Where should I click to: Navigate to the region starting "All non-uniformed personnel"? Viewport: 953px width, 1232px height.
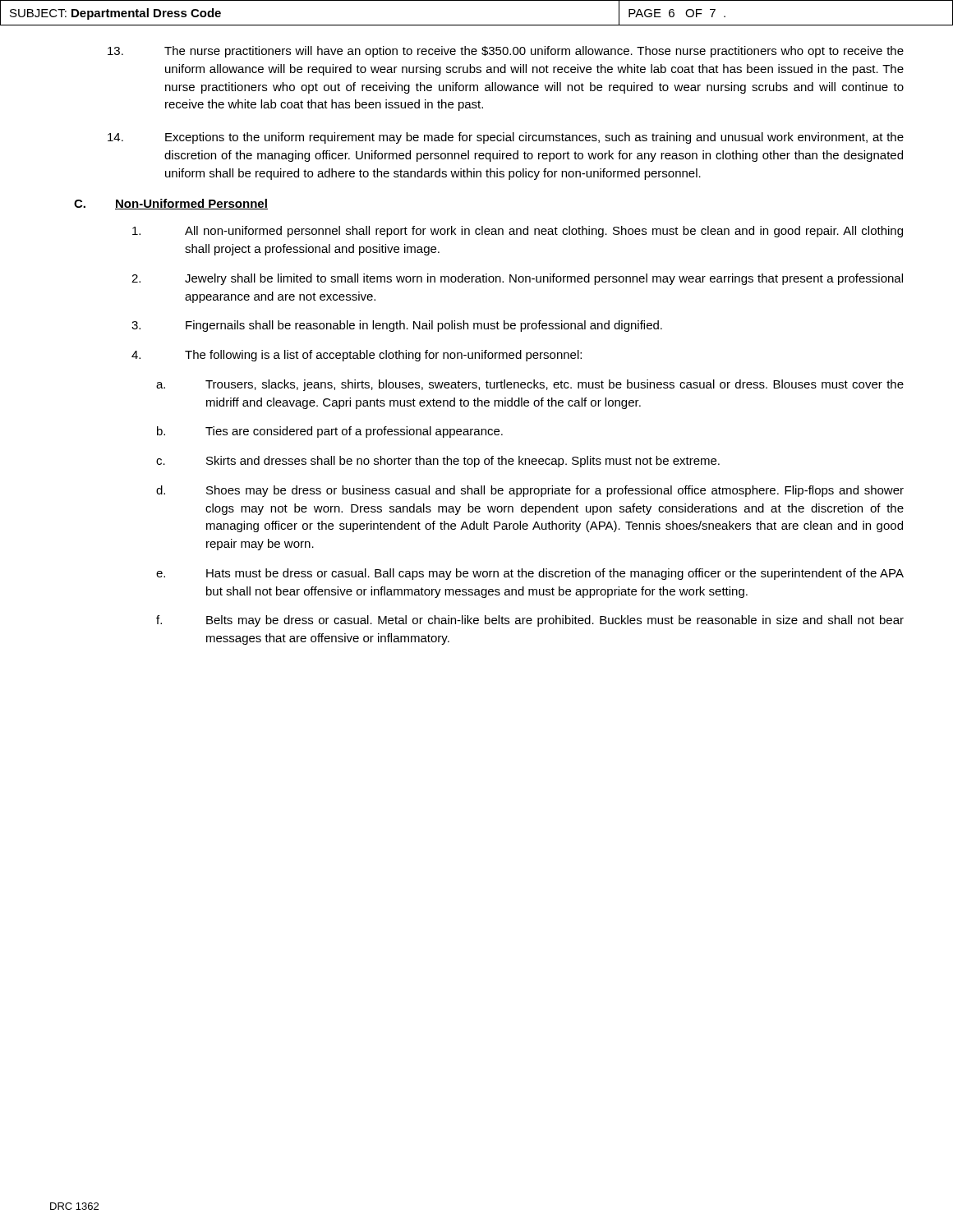pos(476,240)
